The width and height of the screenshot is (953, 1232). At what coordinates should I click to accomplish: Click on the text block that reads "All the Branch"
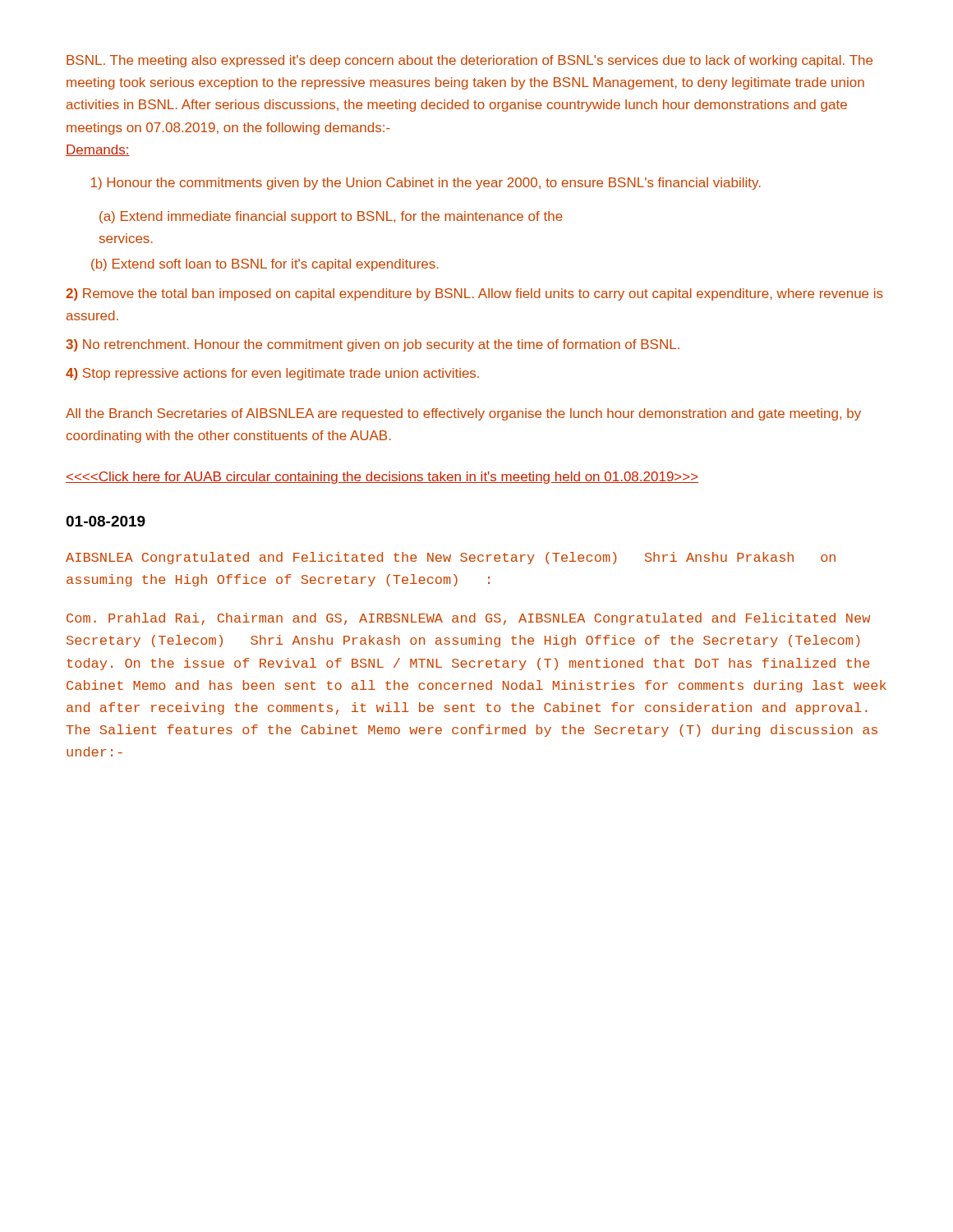(x=463, y=425)
